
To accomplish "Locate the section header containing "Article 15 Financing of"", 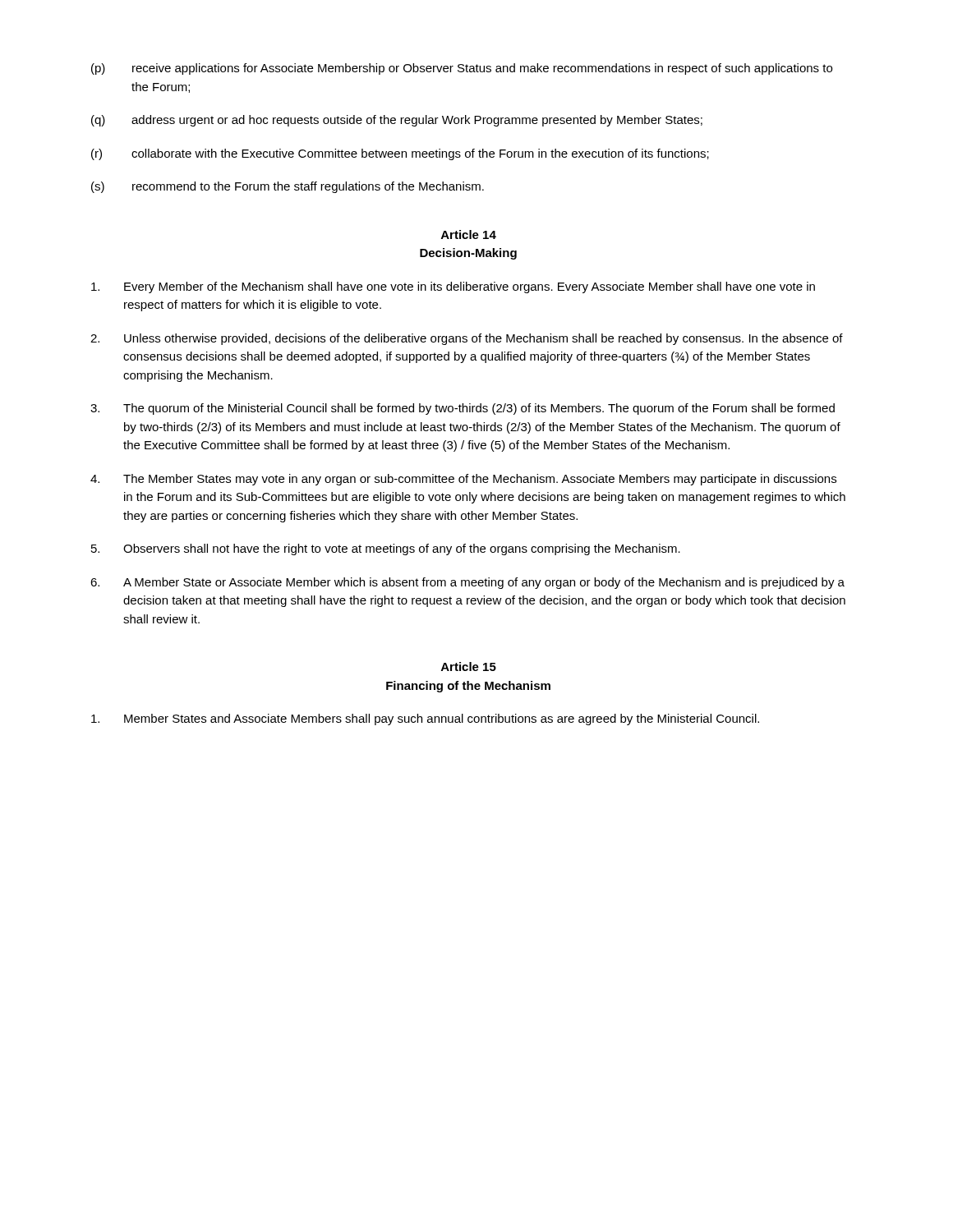I will coord(468,676).
